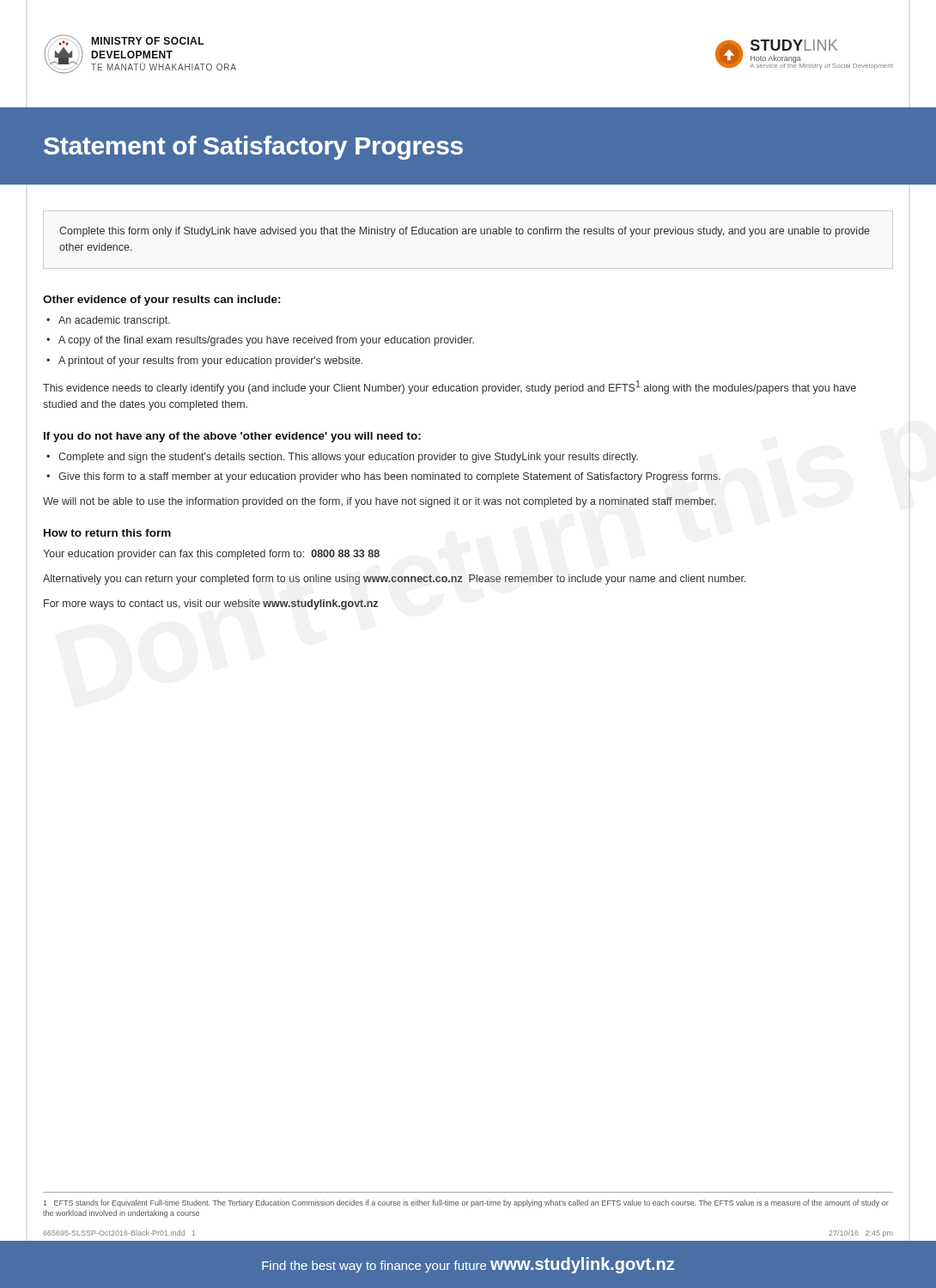Where is the passage that starts "Your education provider"?
The width and height of the screenshot is (936, 1288).
[x=211, y=553]
